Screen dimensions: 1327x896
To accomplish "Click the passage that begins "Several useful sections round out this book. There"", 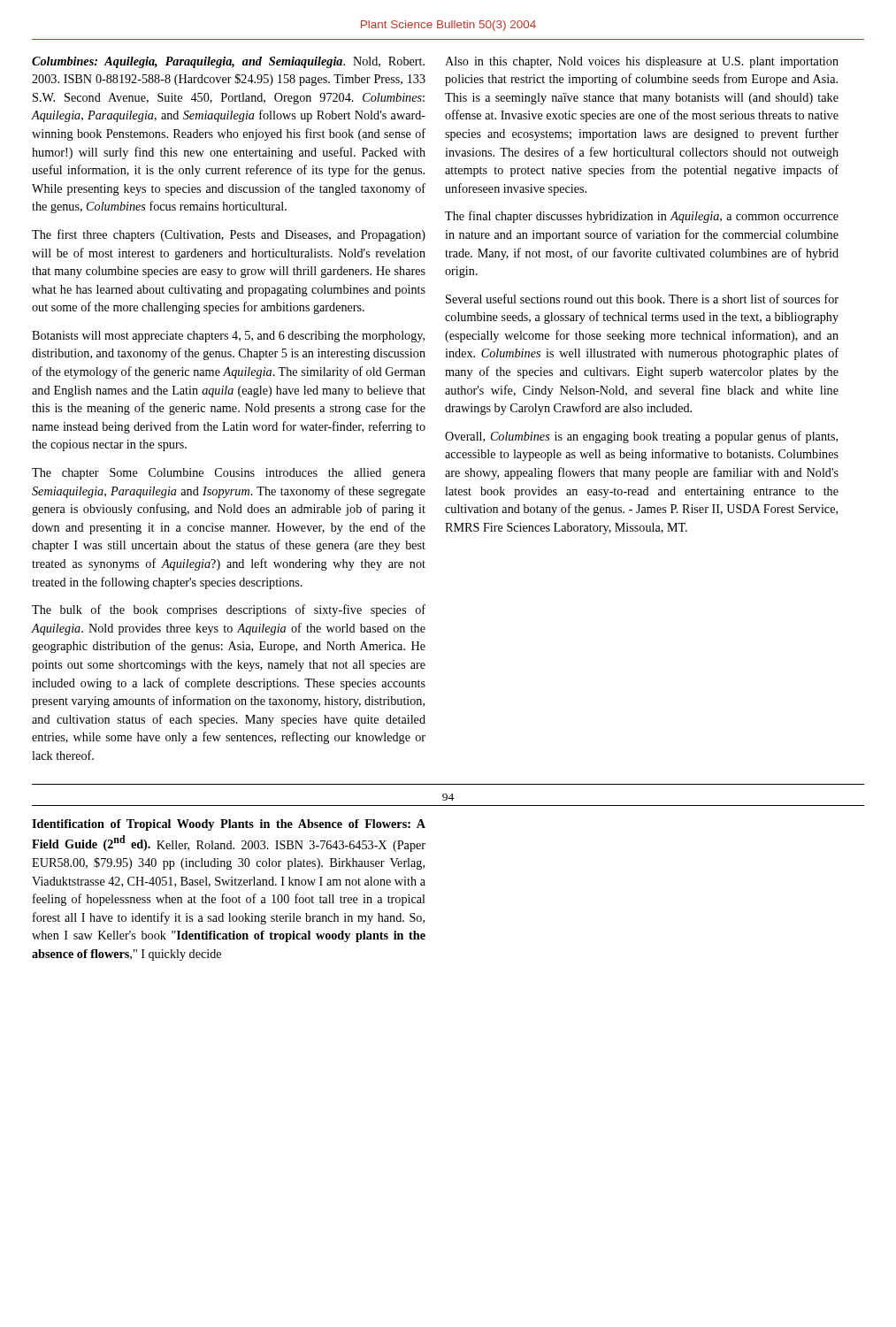I will pos(642,354).
